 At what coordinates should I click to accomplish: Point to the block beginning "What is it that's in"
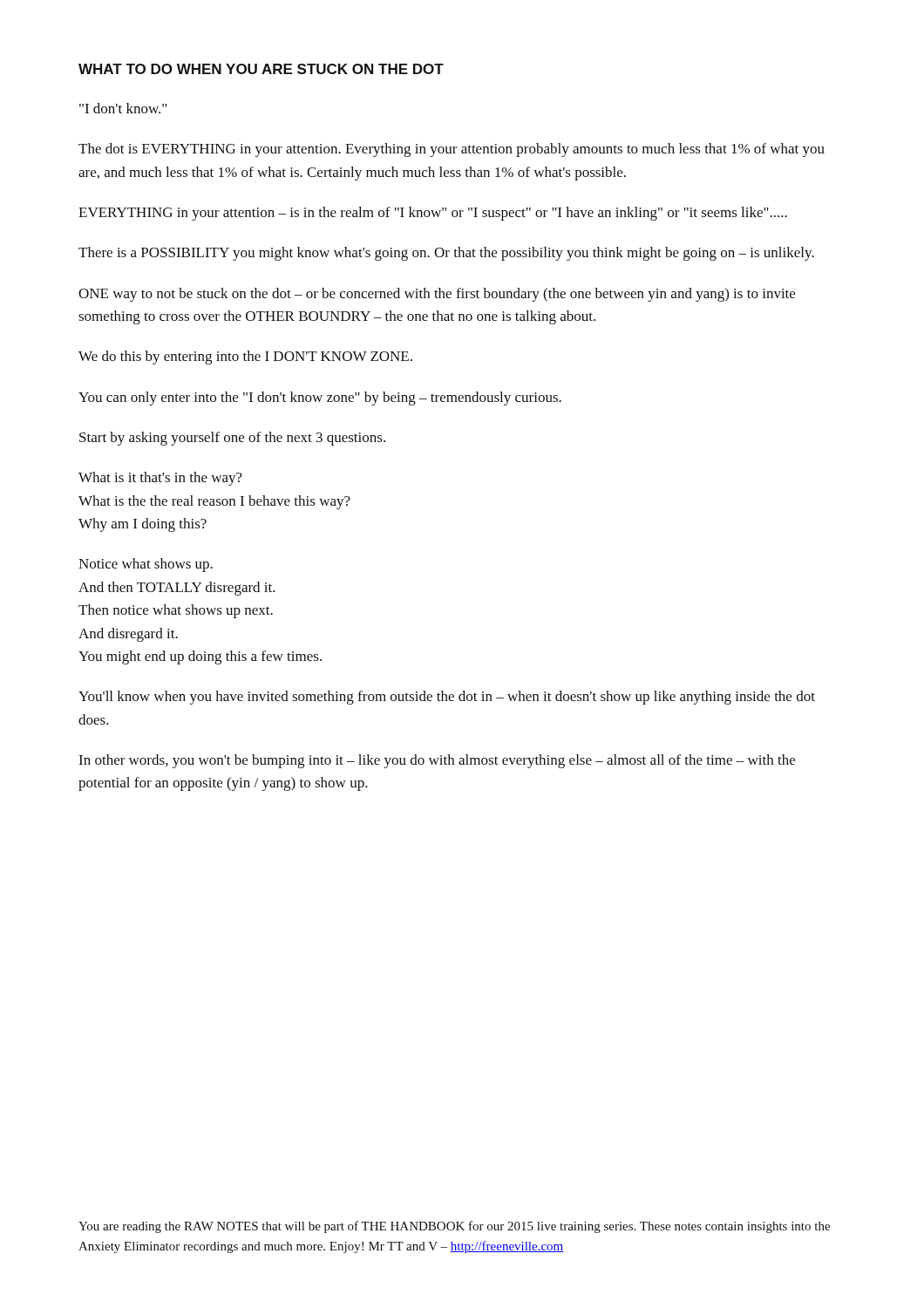click(x=214, y=501)
